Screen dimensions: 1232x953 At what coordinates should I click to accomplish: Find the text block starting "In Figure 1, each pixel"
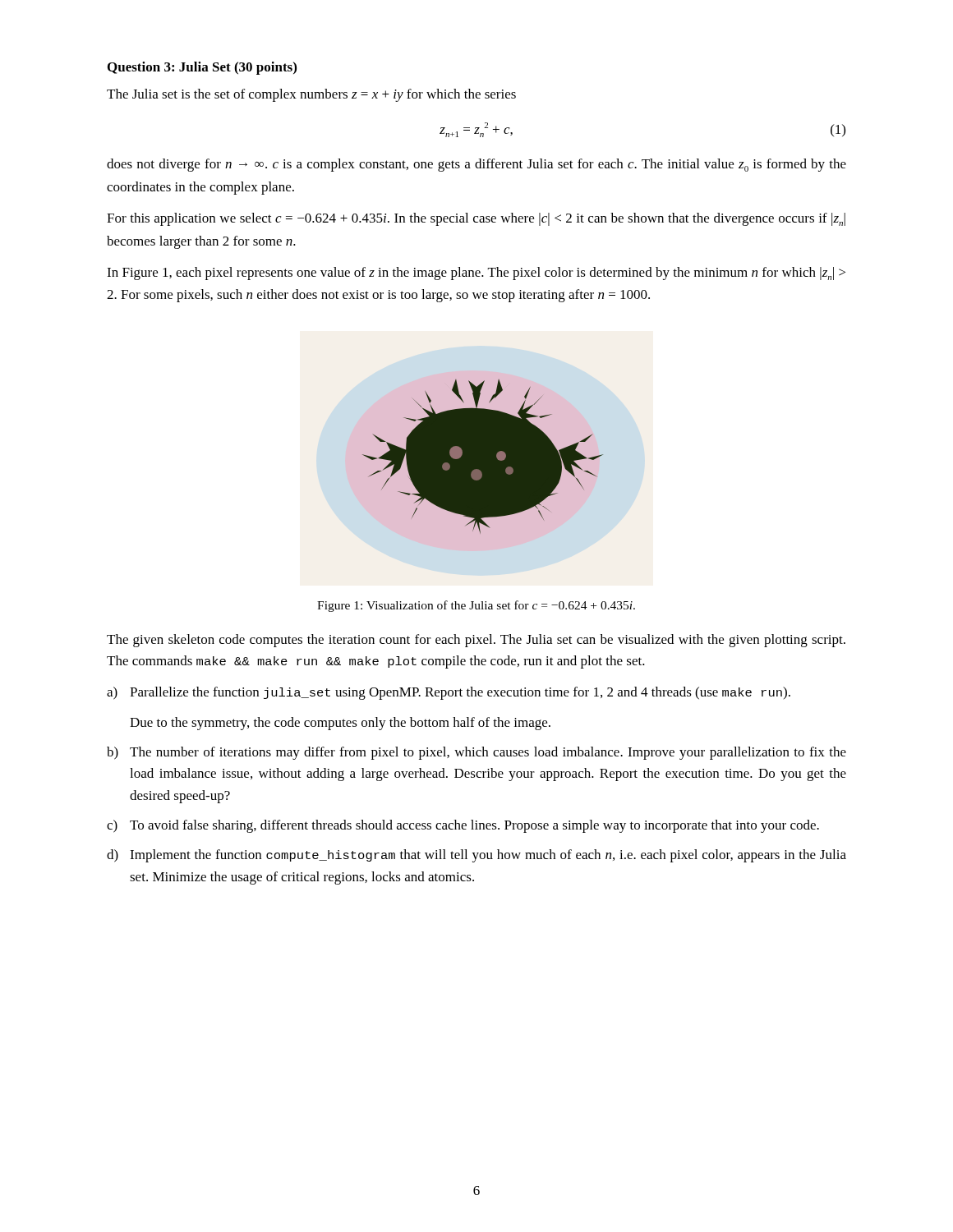tap(476, 283)
